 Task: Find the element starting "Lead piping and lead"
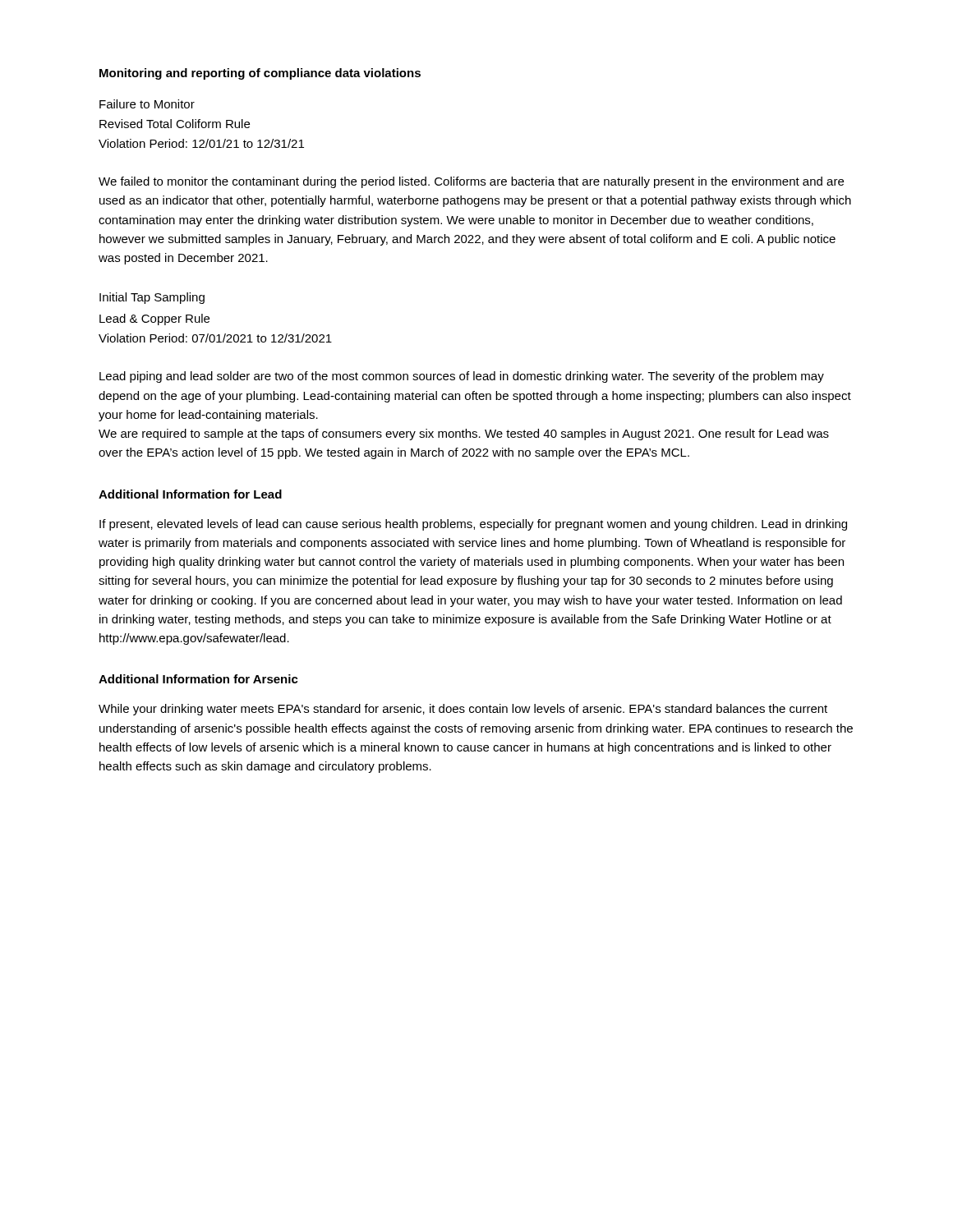[x=462, y=377]
